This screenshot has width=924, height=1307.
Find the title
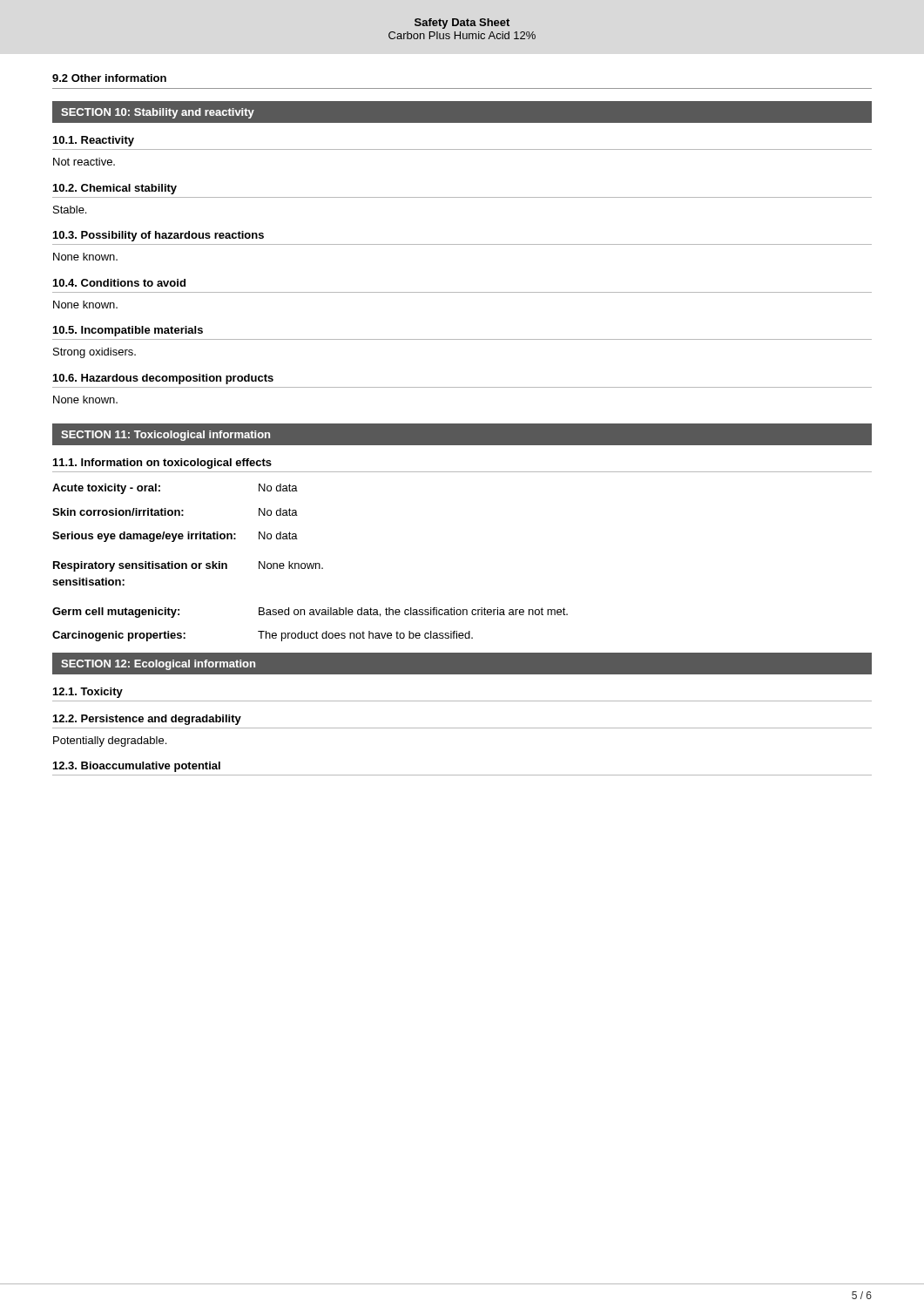point(462,29)
